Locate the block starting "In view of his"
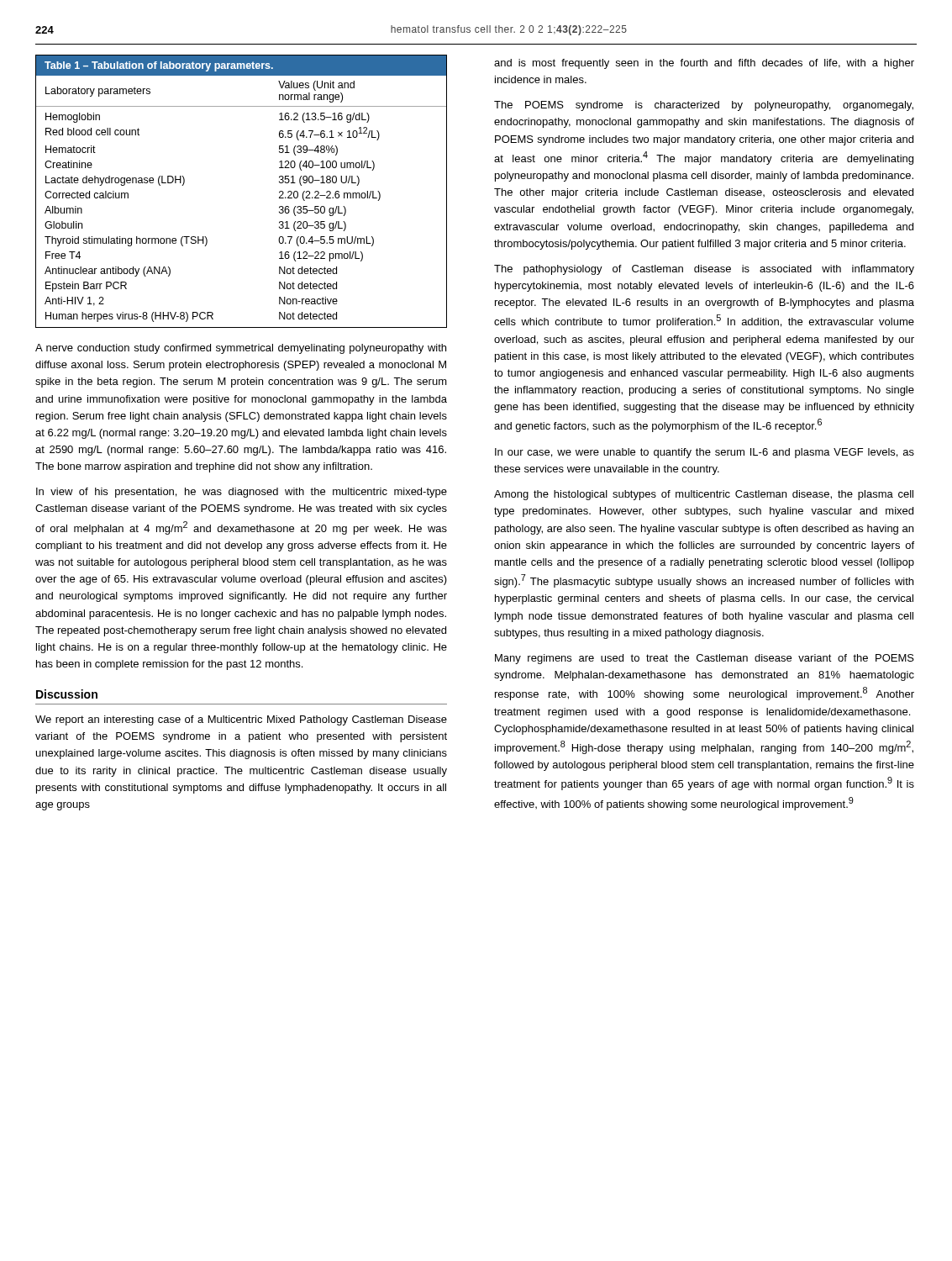Image resolution: width=952 pixels, height=1261 pixels. 241,578
